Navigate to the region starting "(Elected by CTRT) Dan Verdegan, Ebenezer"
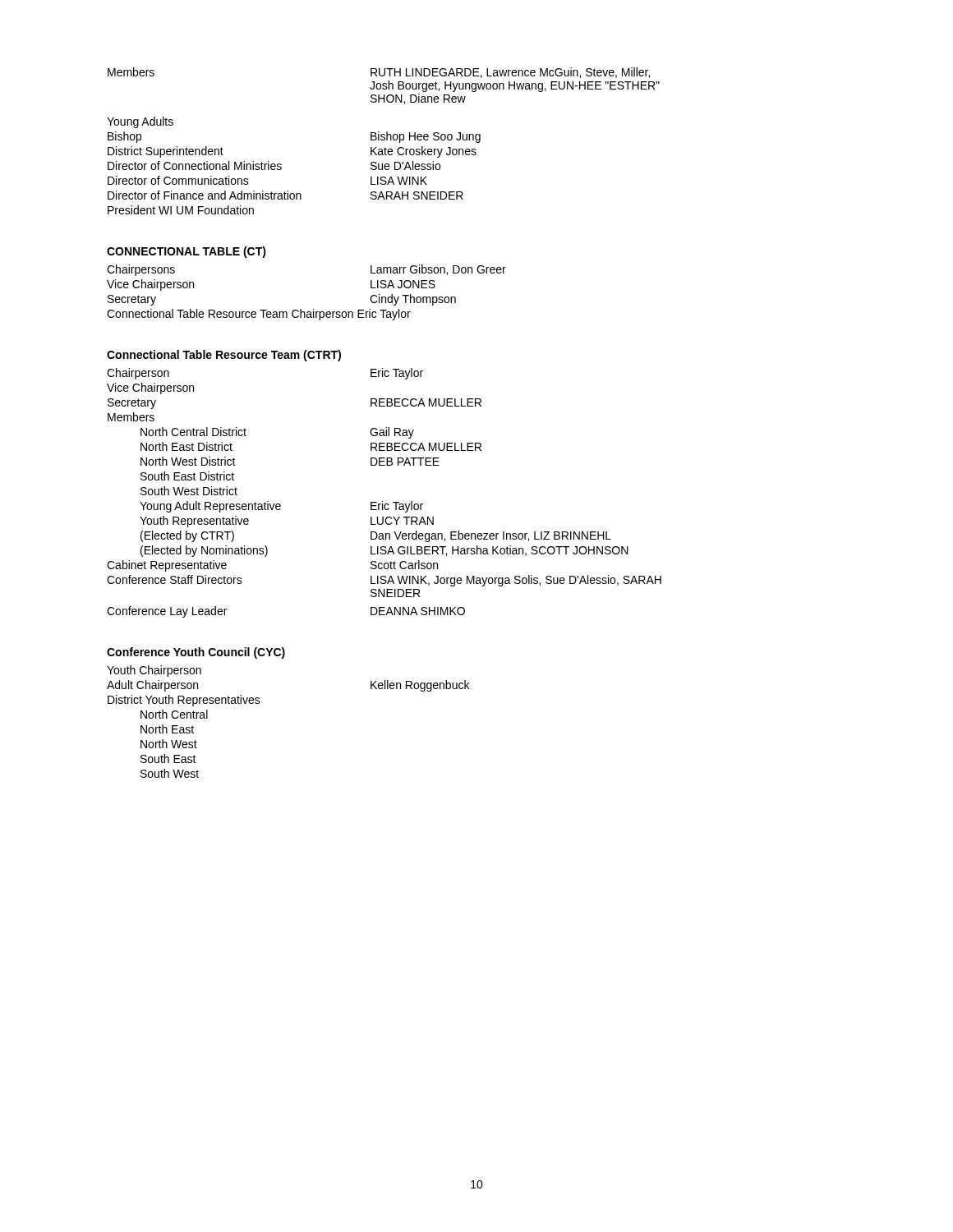Image resolution: width=953 pixels, height=1232 pixels. 476,535
